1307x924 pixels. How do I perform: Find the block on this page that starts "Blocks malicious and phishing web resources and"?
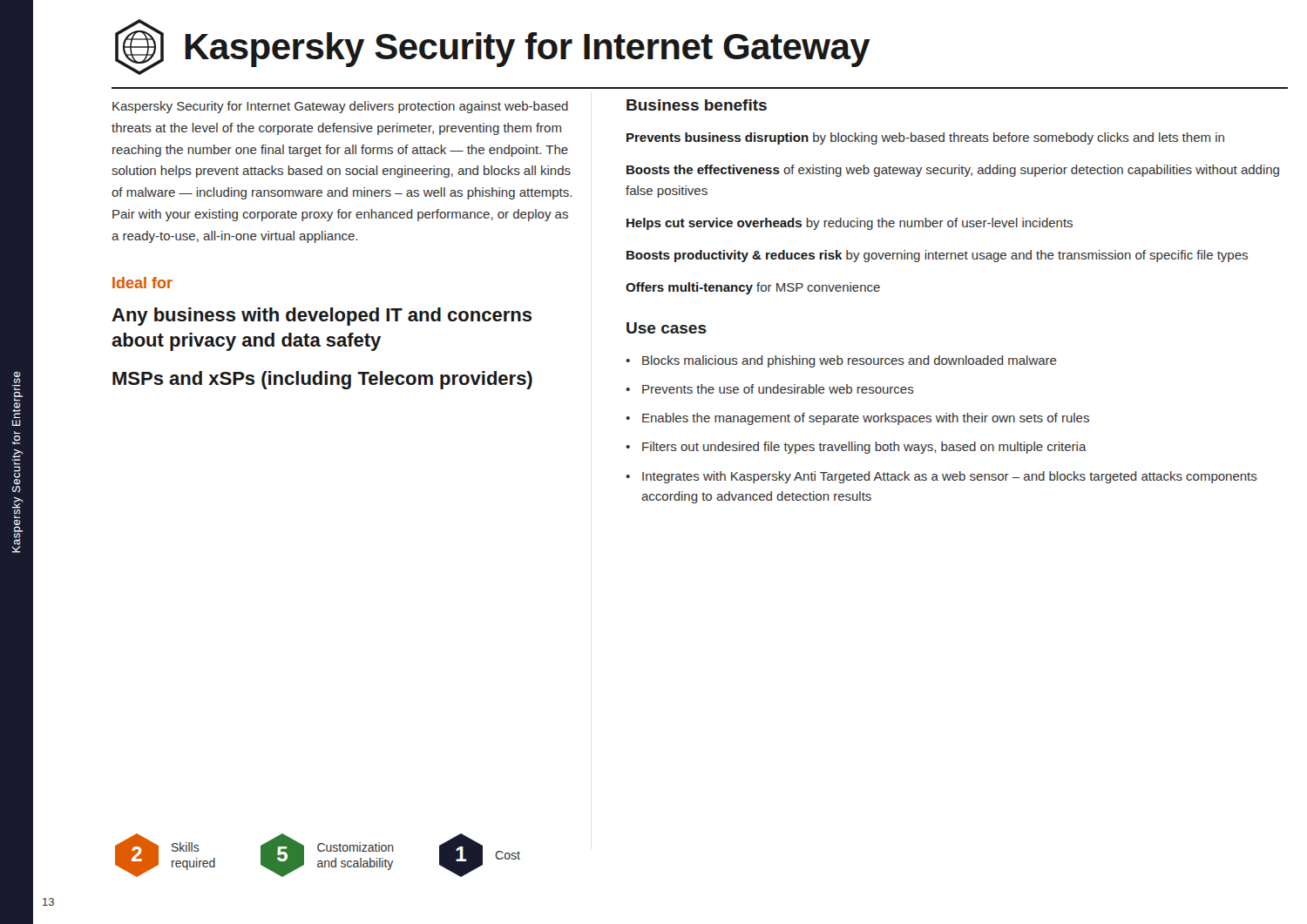tap(849, 360)
